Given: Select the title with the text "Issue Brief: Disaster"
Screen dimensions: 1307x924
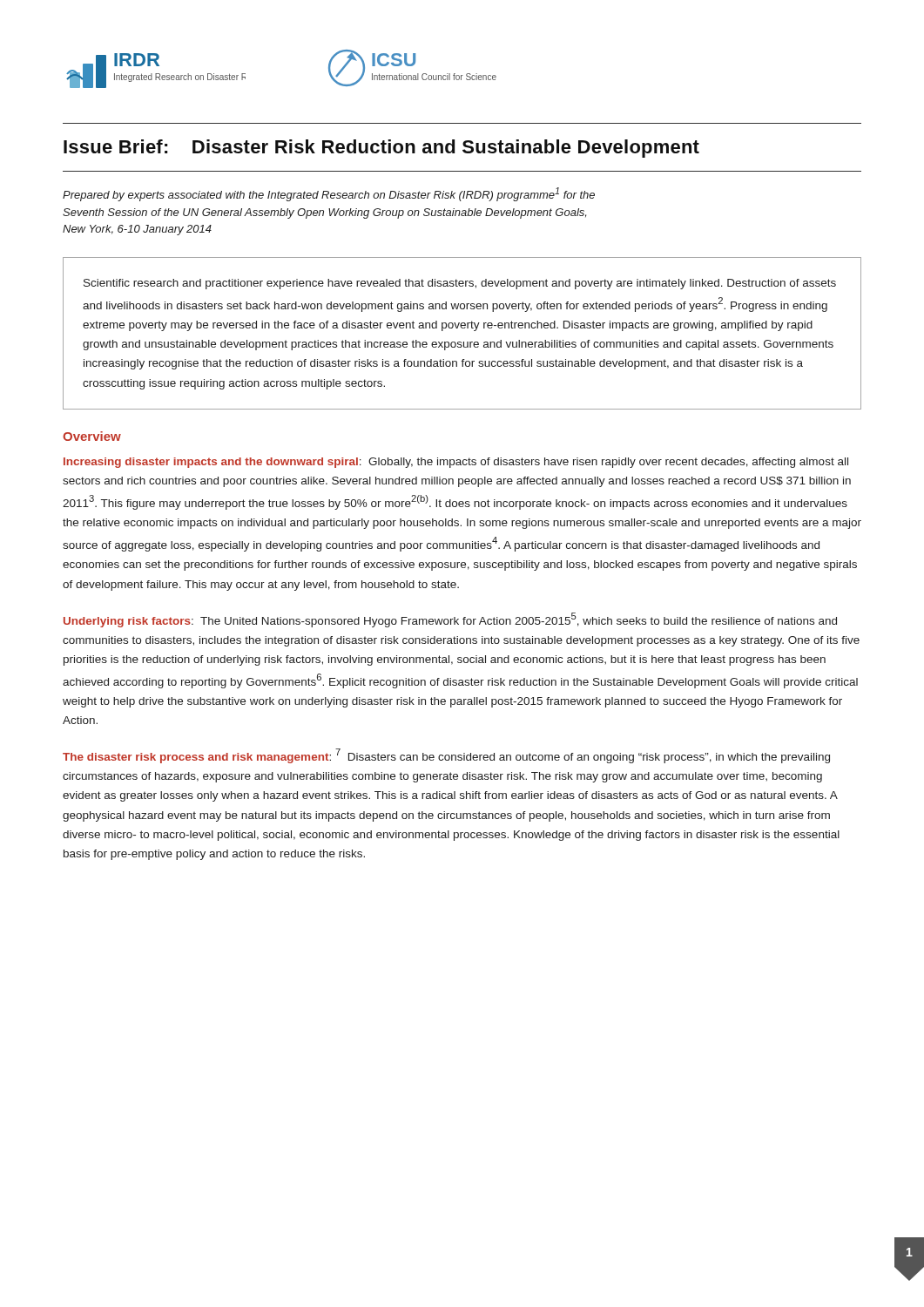Looking at the screenshot, I should pyautogui.click(x=381, y=147).
